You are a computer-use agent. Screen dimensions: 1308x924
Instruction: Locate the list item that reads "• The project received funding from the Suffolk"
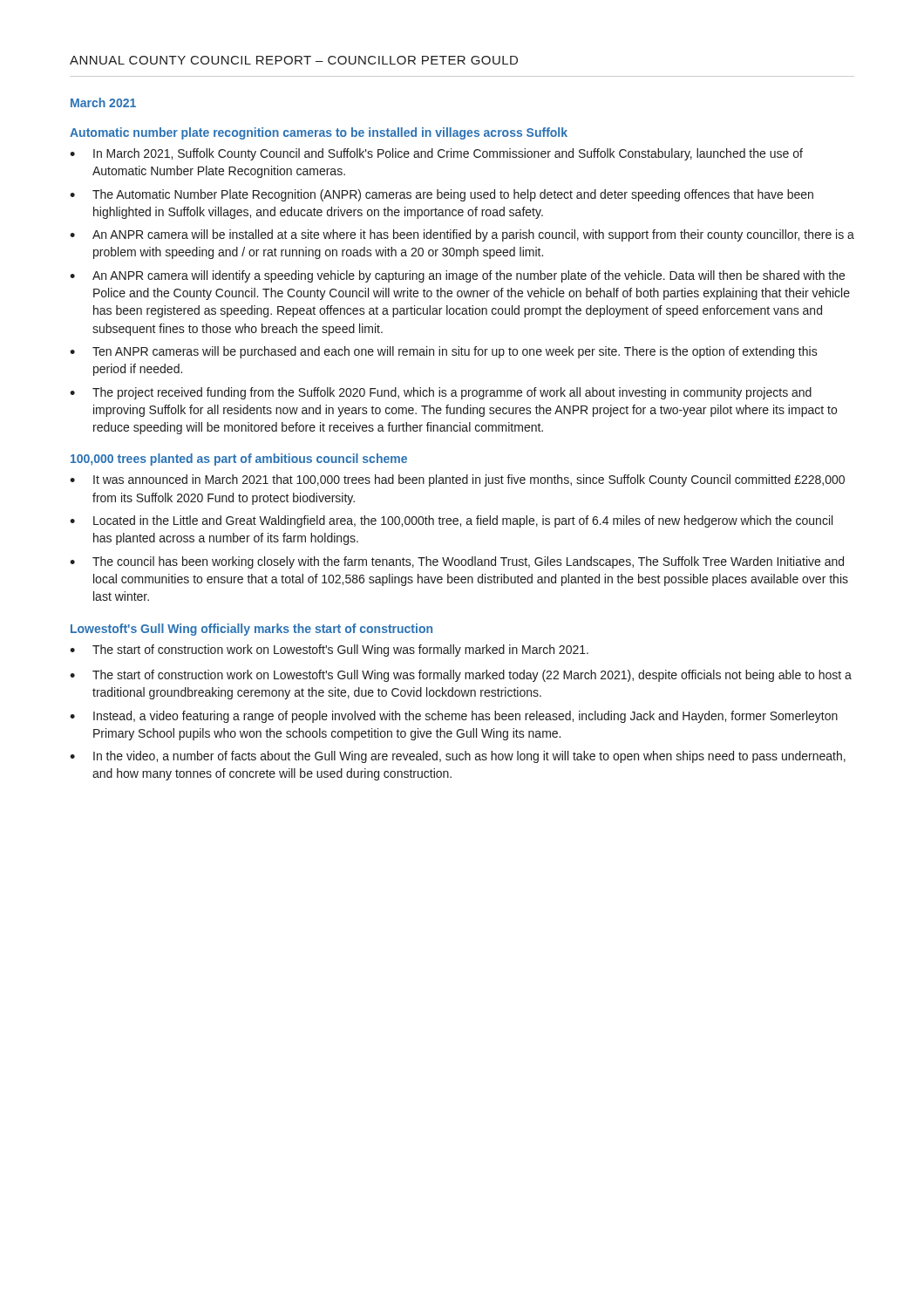(x=462, y=410)
